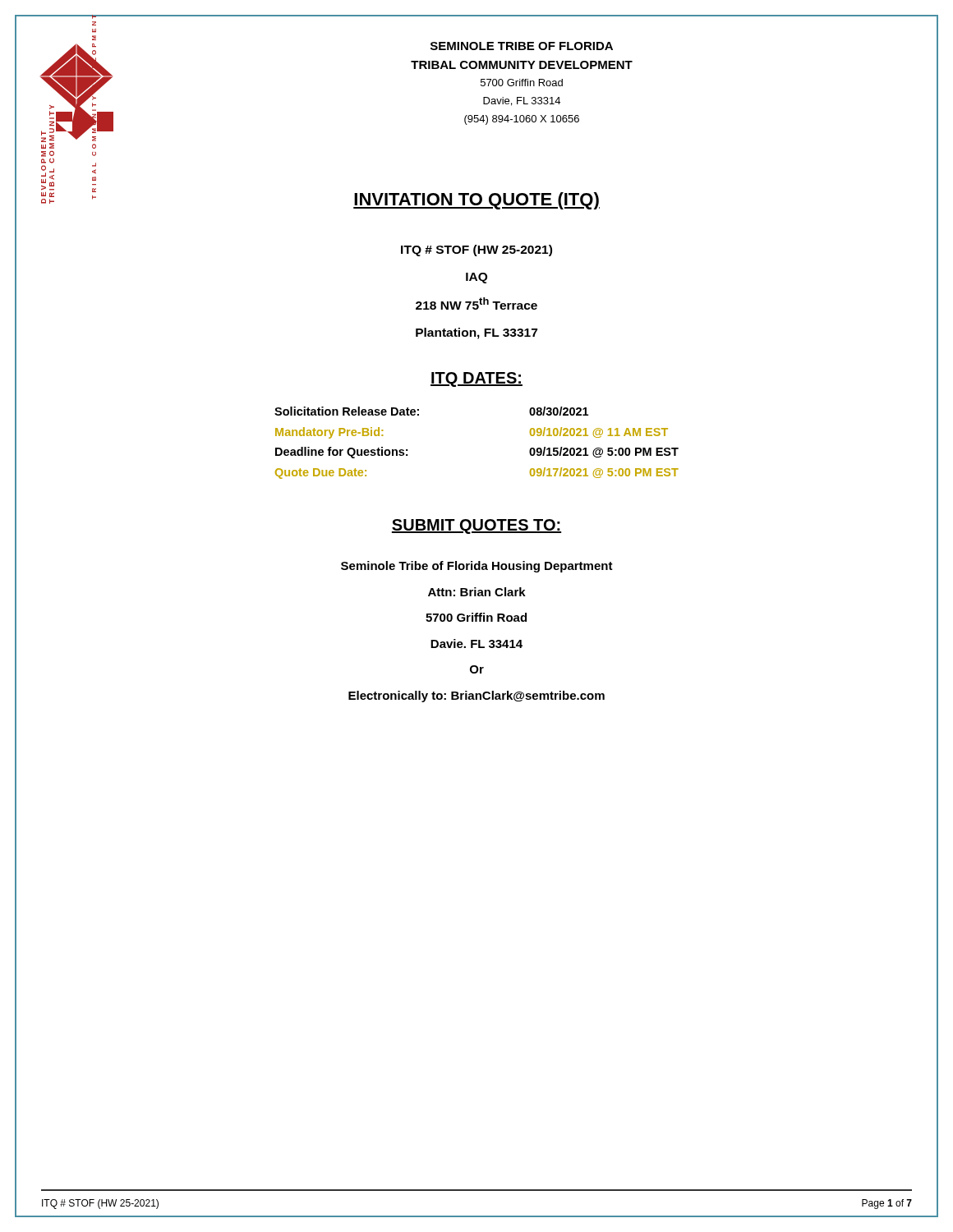953x1232 pixels.
Task: Select the logo
Action: point(81,122)
